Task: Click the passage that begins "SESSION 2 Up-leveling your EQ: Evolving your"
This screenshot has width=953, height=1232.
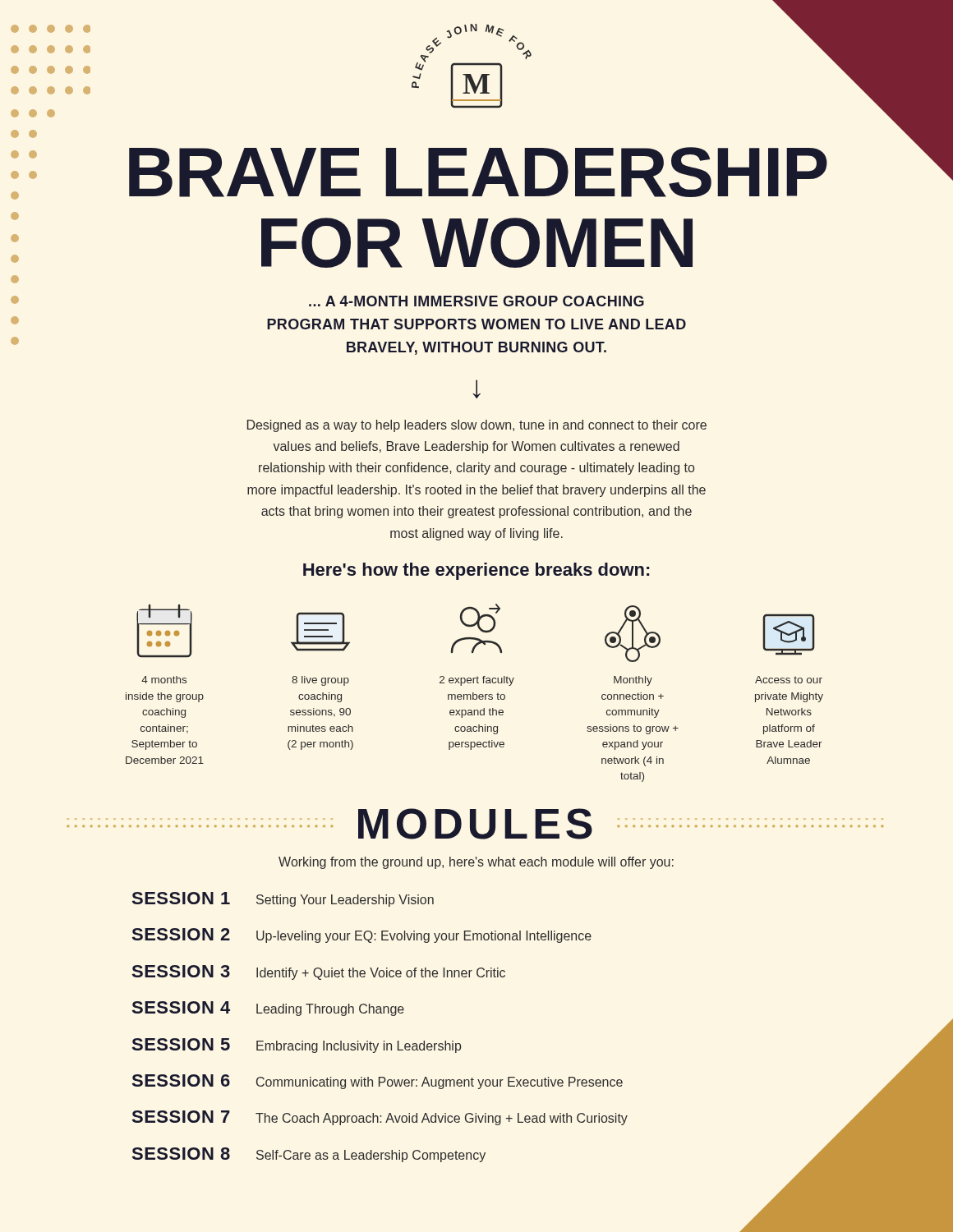Action: pyautogui.click(x=362, y=935)
